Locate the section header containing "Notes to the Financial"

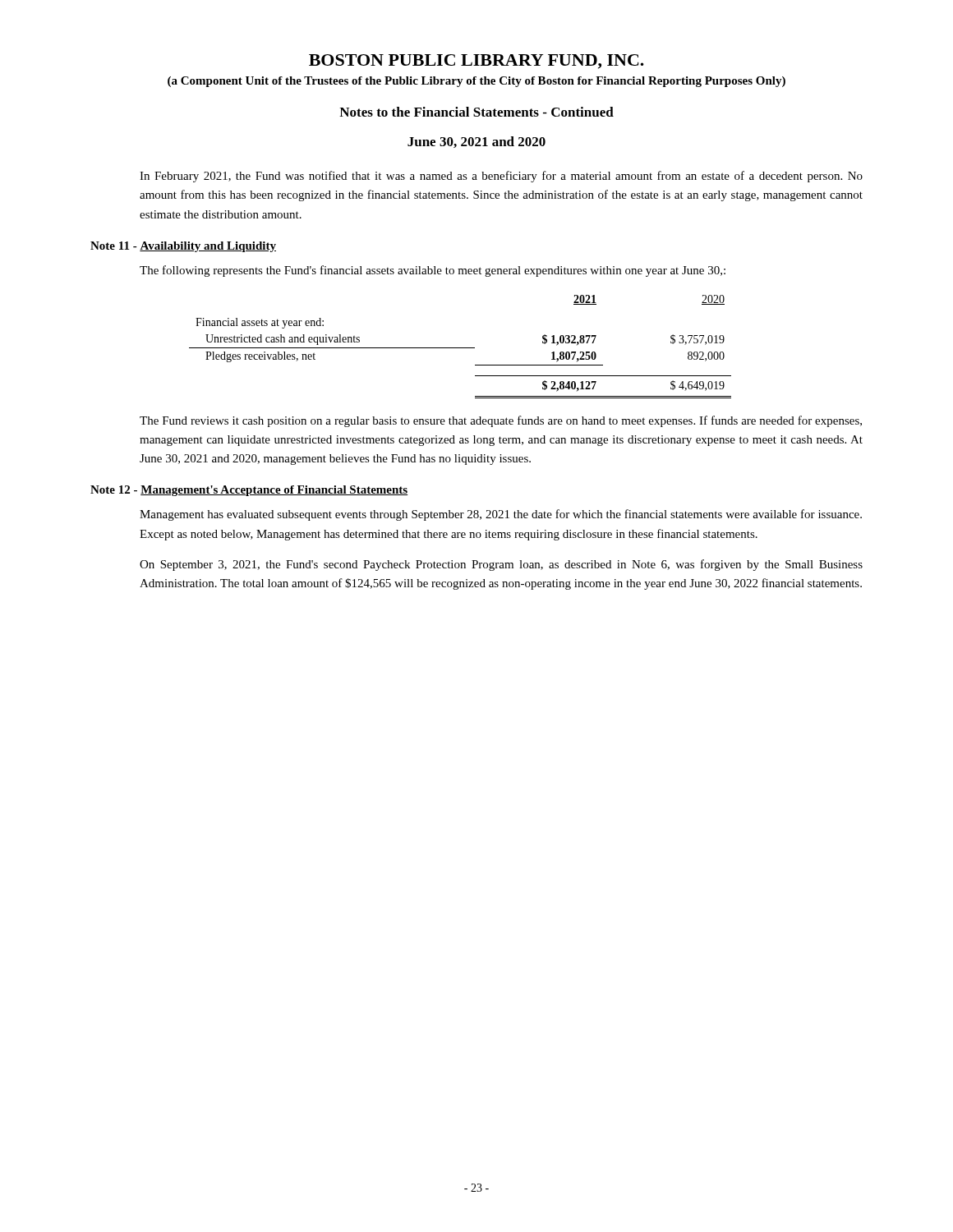476,112
